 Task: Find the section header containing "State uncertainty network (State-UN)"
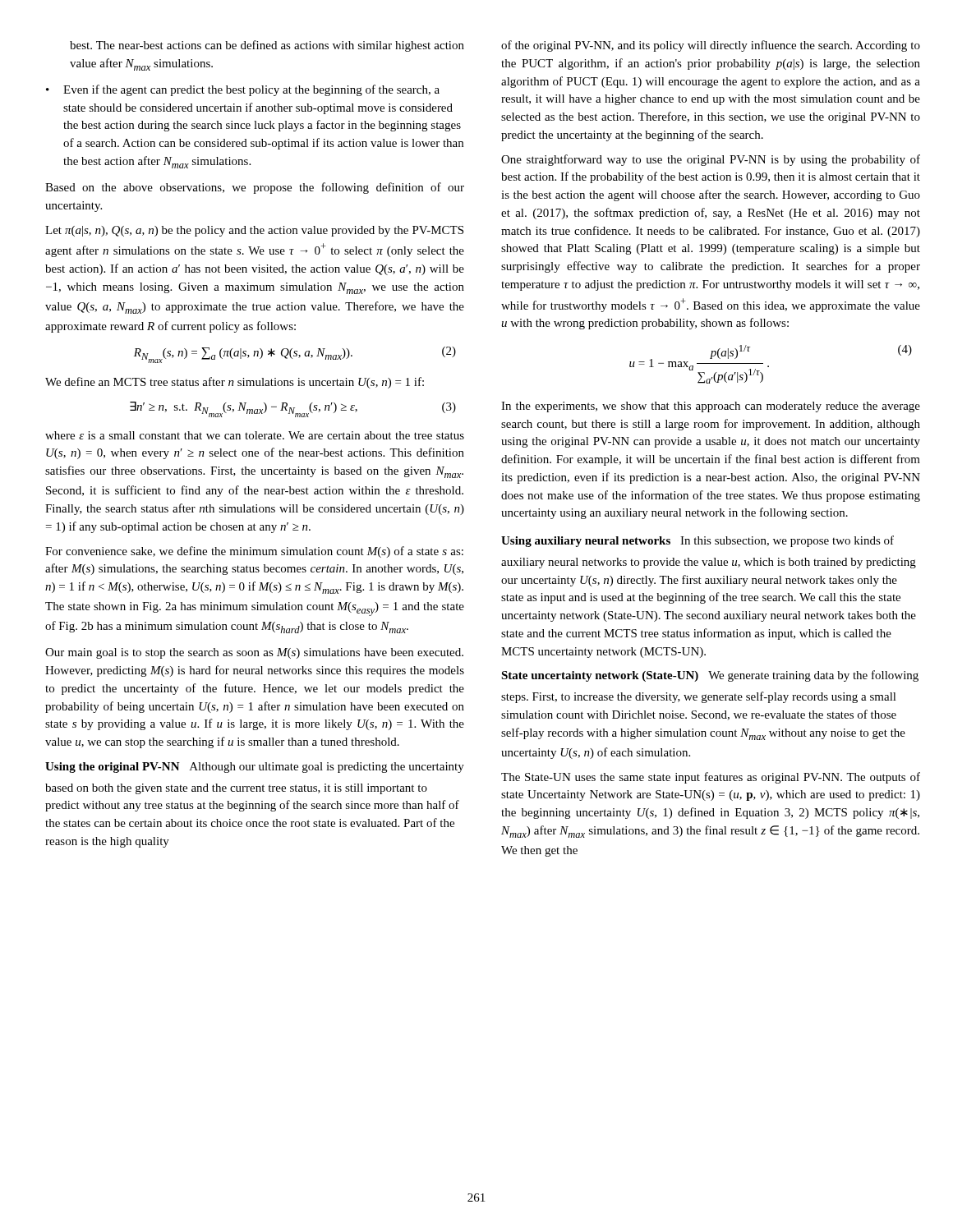click(600, 675)
